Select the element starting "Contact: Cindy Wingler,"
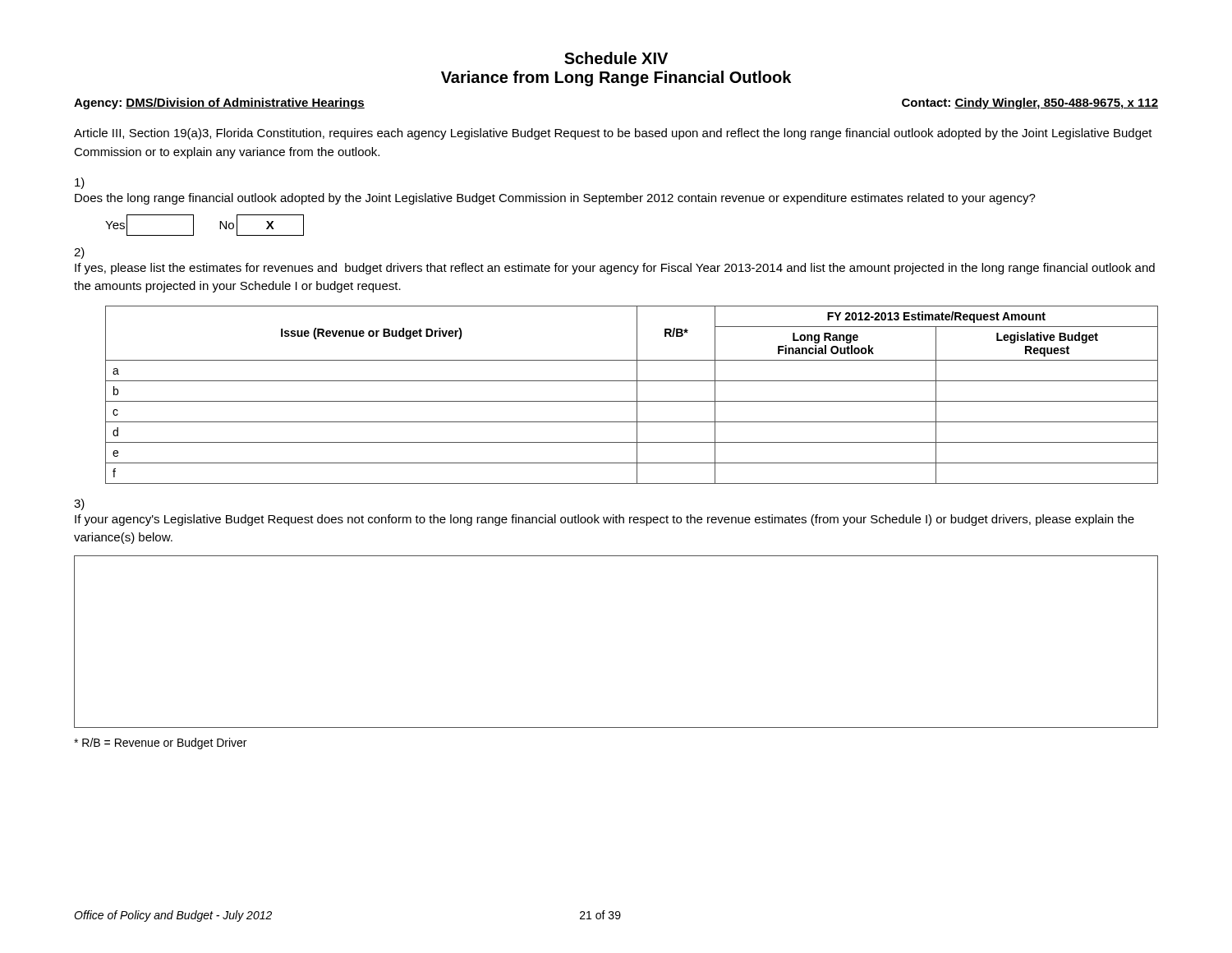1232x953 pixels. (1030, 102)
